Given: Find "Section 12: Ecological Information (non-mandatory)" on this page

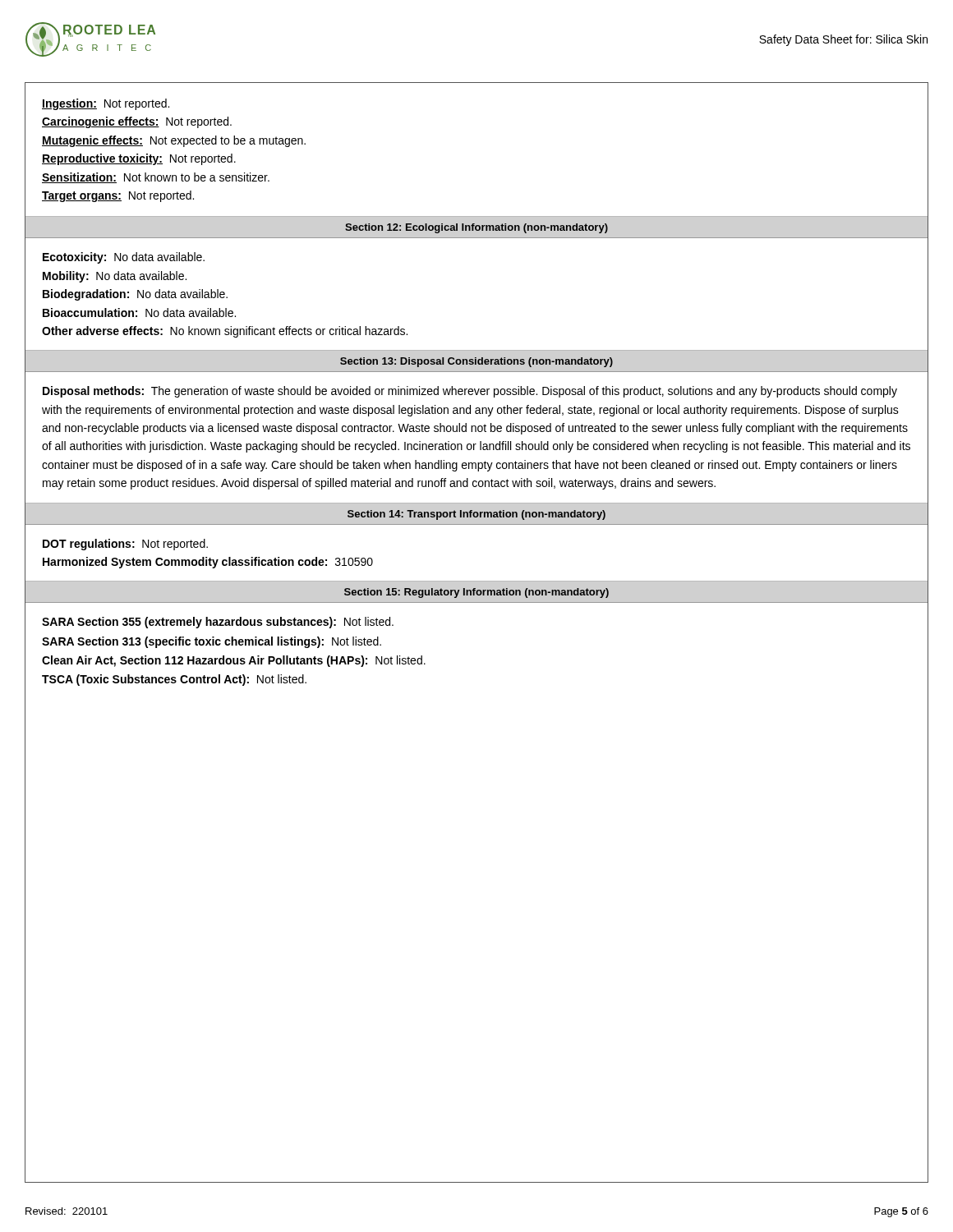Looking at the screenshot, I should click(x=476, y=227).
